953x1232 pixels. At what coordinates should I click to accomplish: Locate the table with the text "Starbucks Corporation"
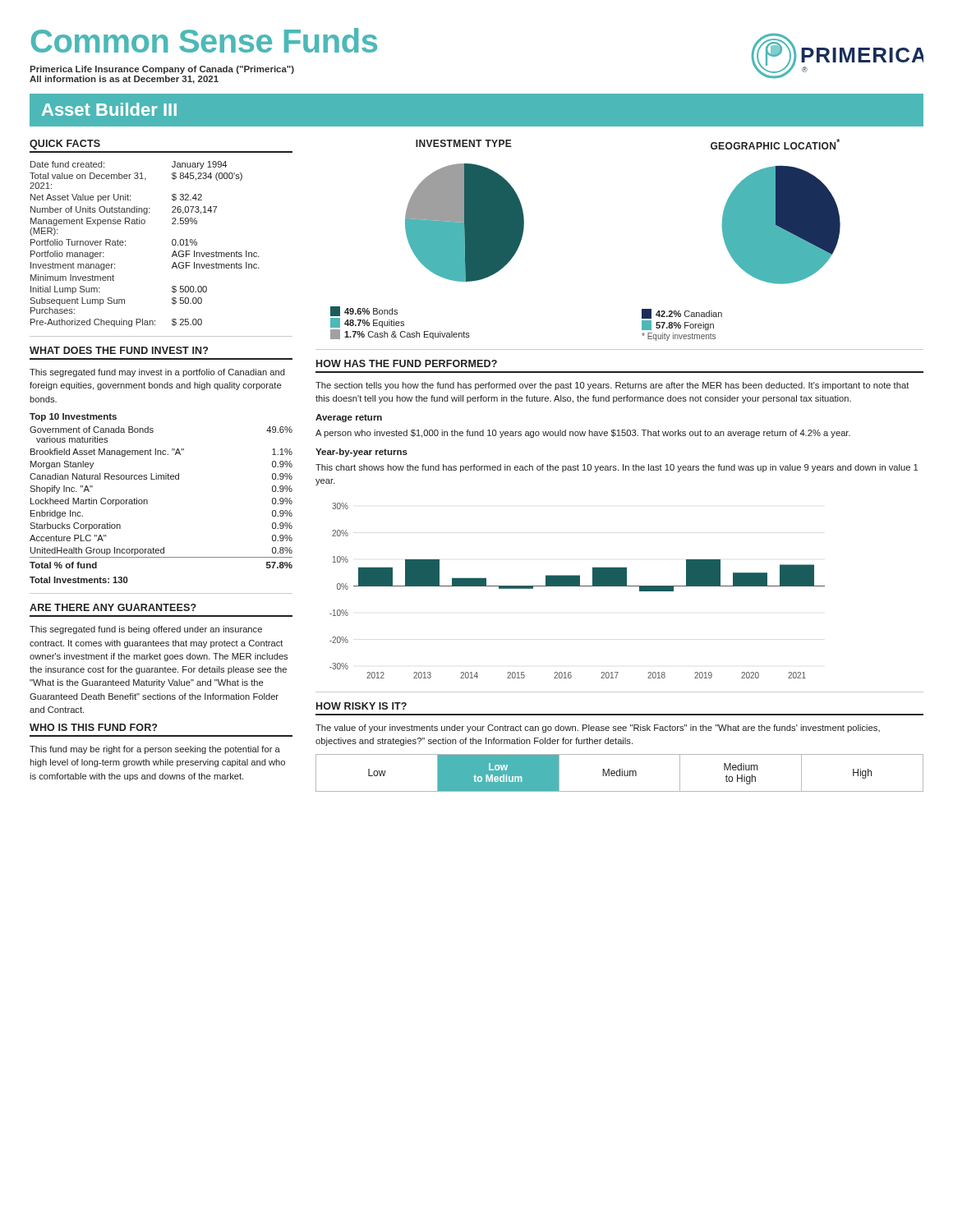click(x=161, y=498)
